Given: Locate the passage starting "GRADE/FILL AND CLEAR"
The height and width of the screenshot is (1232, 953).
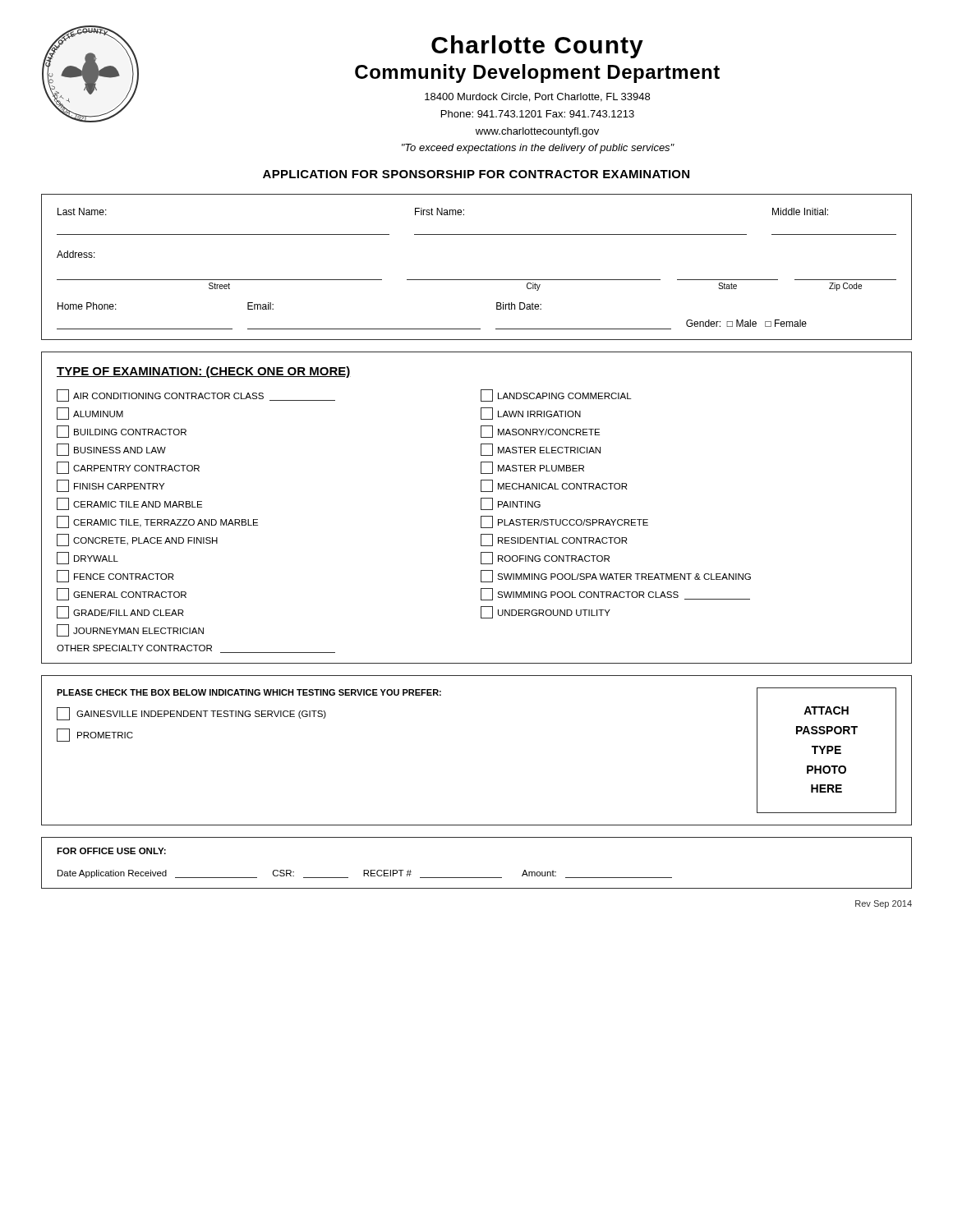Looking at the screenshot, I should point(120,612).
